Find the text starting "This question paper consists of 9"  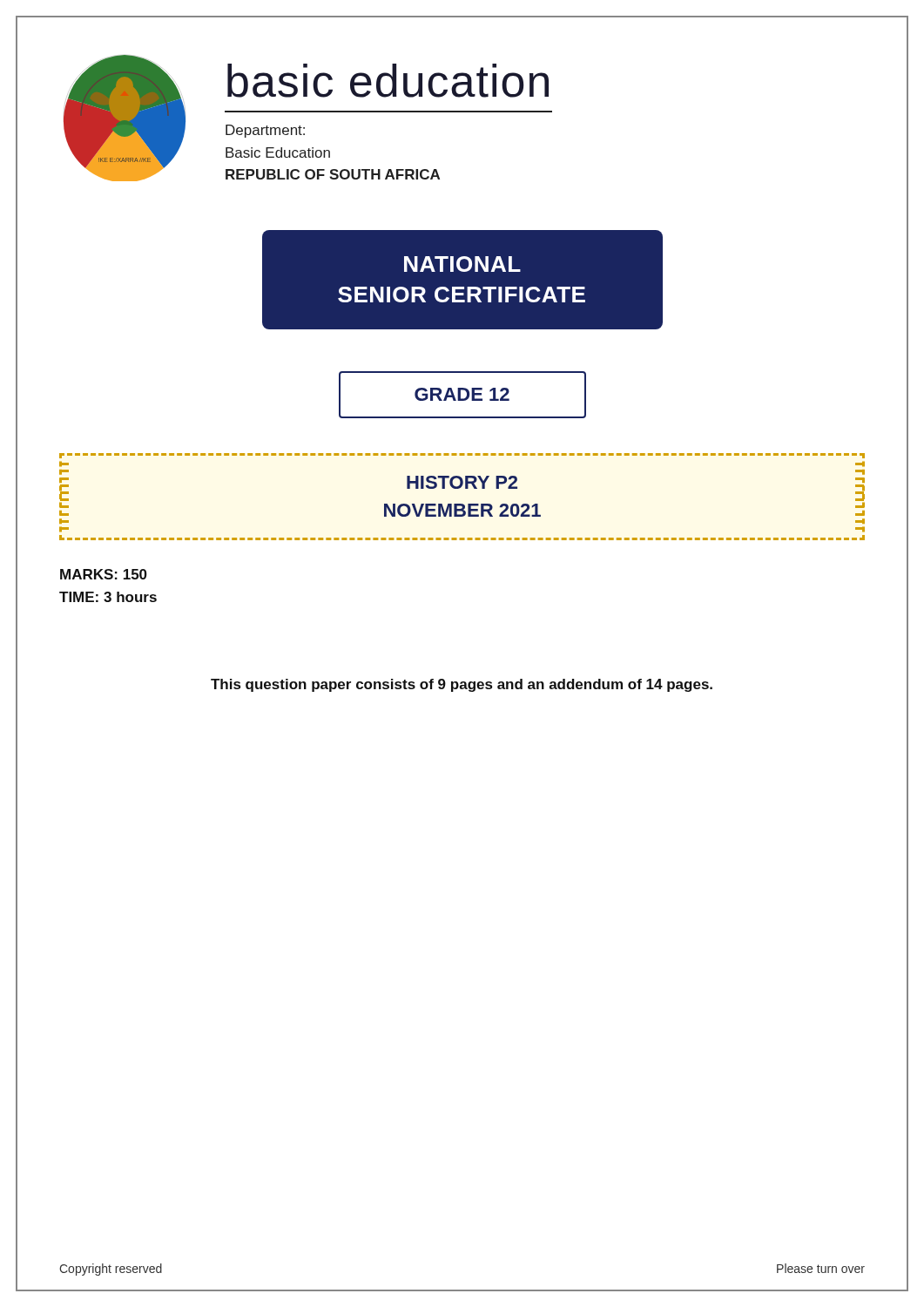click(462, 685)
